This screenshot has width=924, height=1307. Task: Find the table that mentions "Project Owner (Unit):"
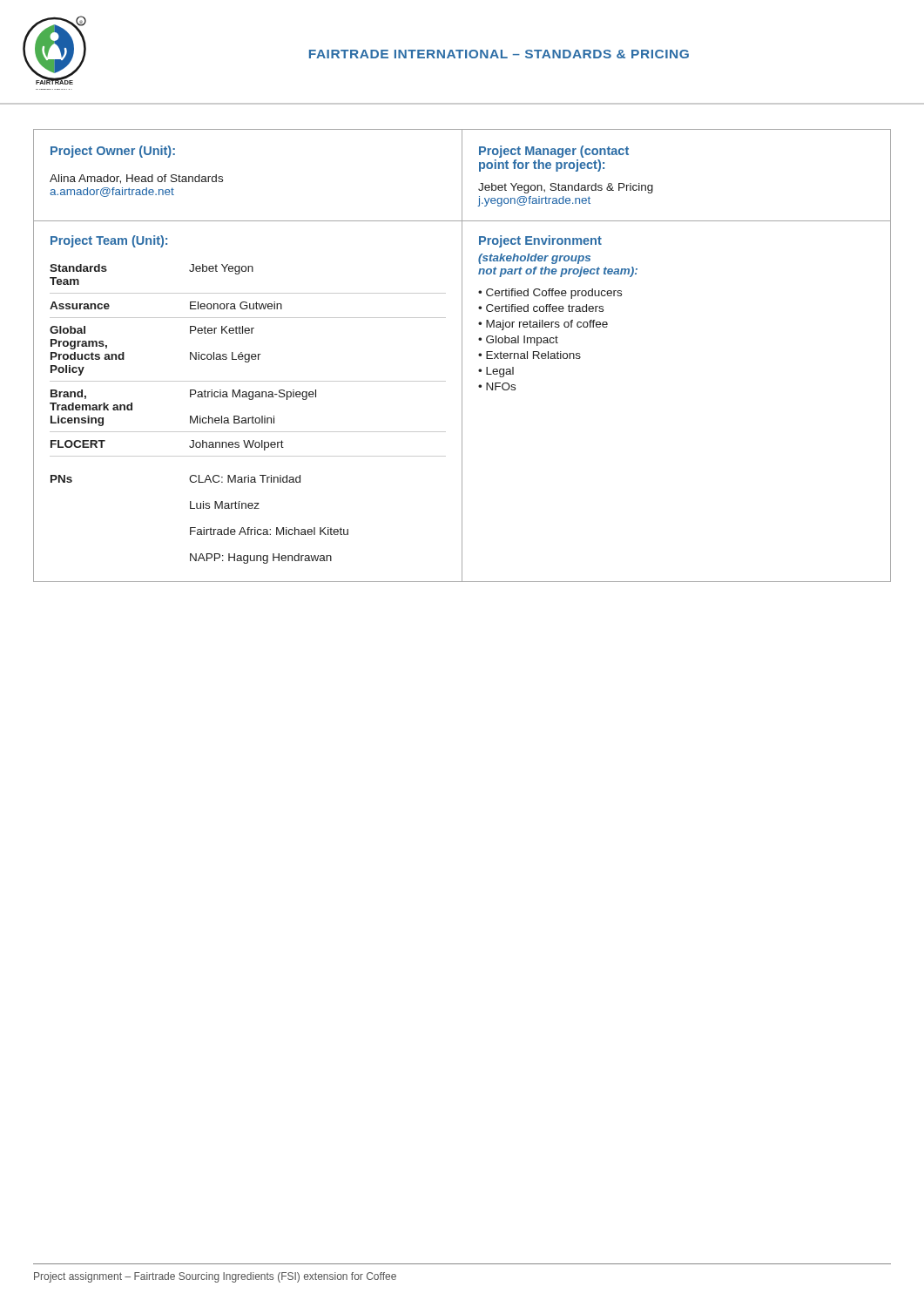462,175
